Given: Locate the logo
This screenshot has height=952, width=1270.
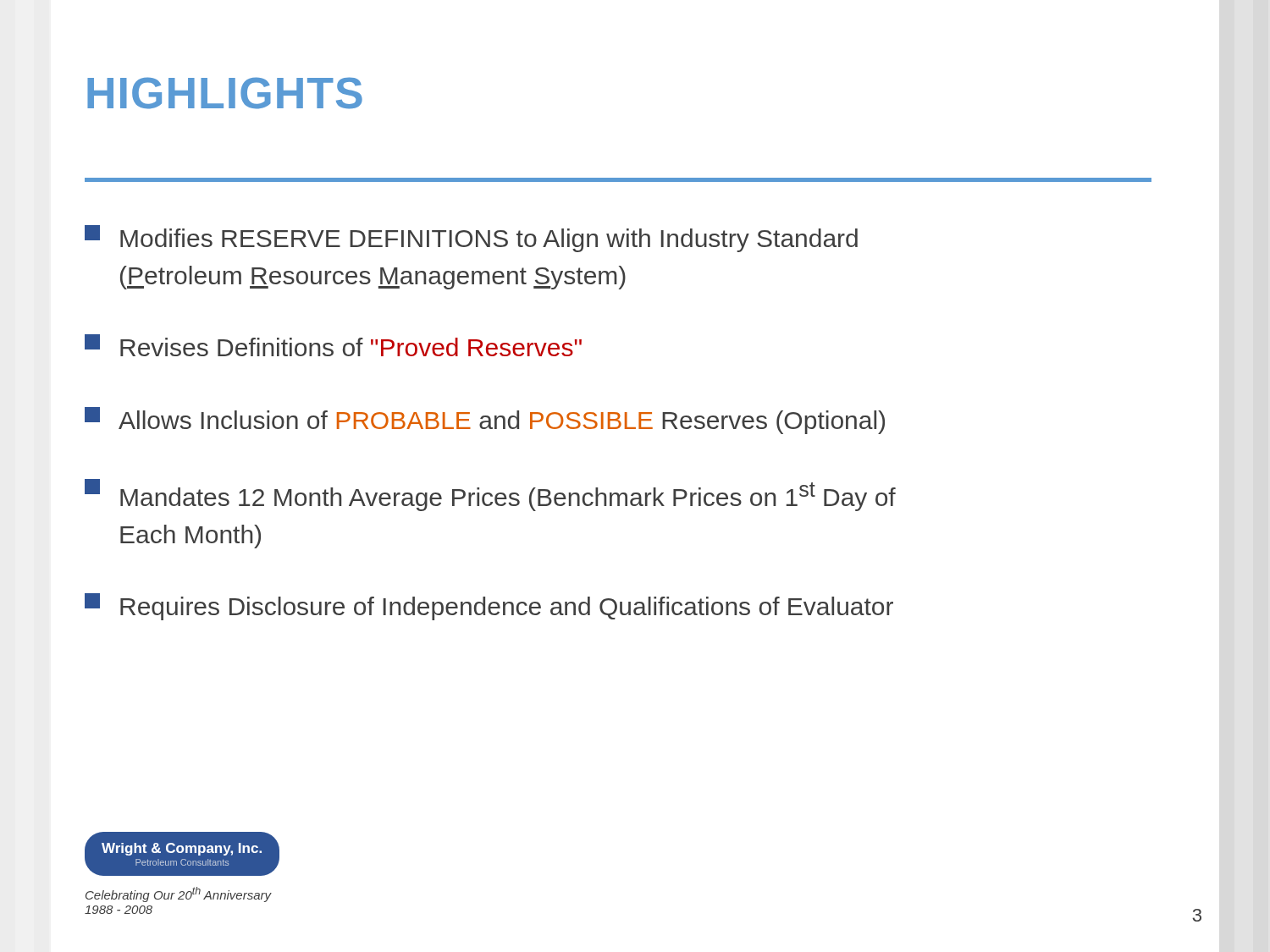Looking at the screenshot, I should tap(182, 854).
